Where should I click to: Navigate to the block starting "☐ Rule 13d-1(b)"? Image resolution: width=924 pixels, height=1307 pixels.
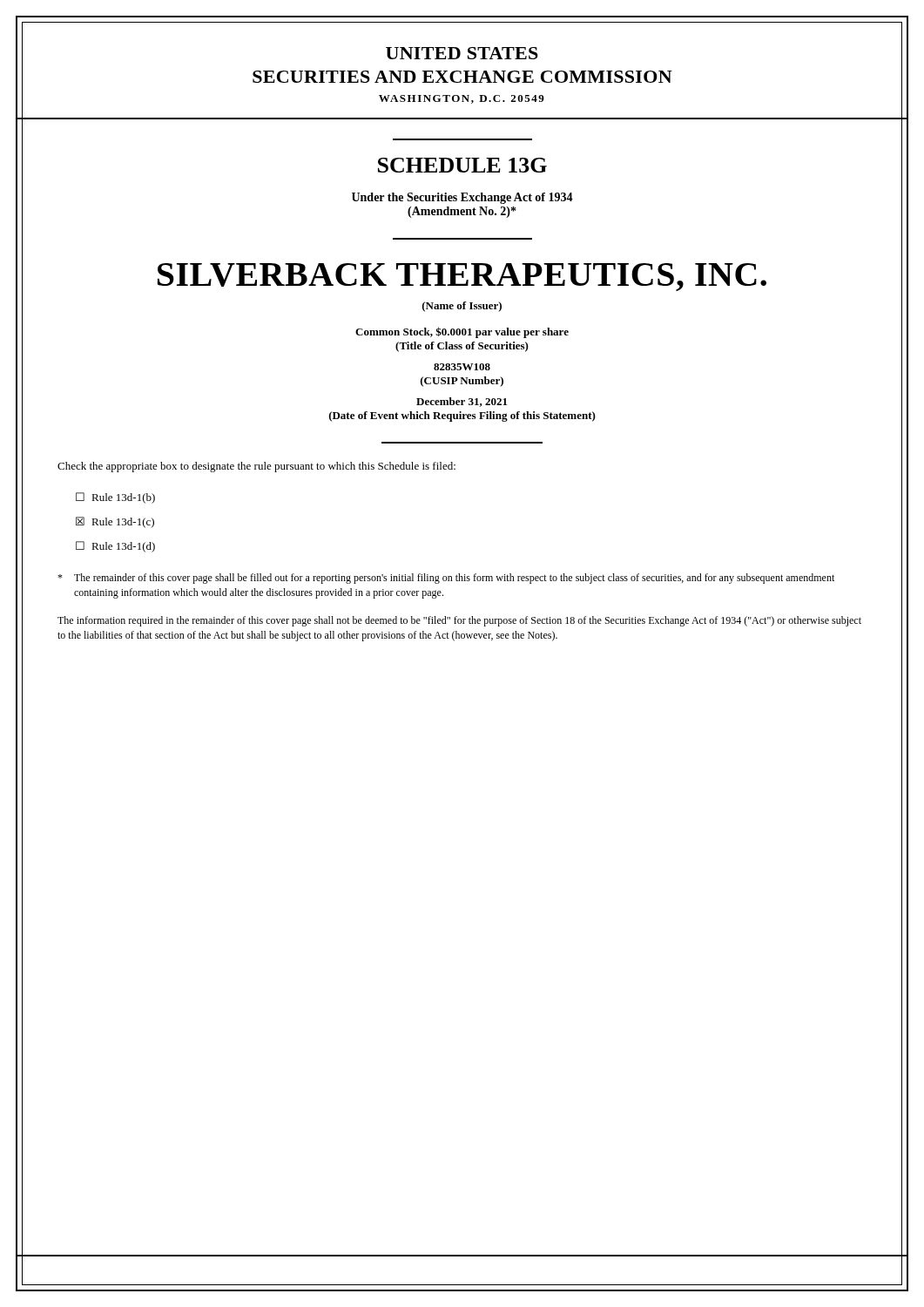click(115, 498)
